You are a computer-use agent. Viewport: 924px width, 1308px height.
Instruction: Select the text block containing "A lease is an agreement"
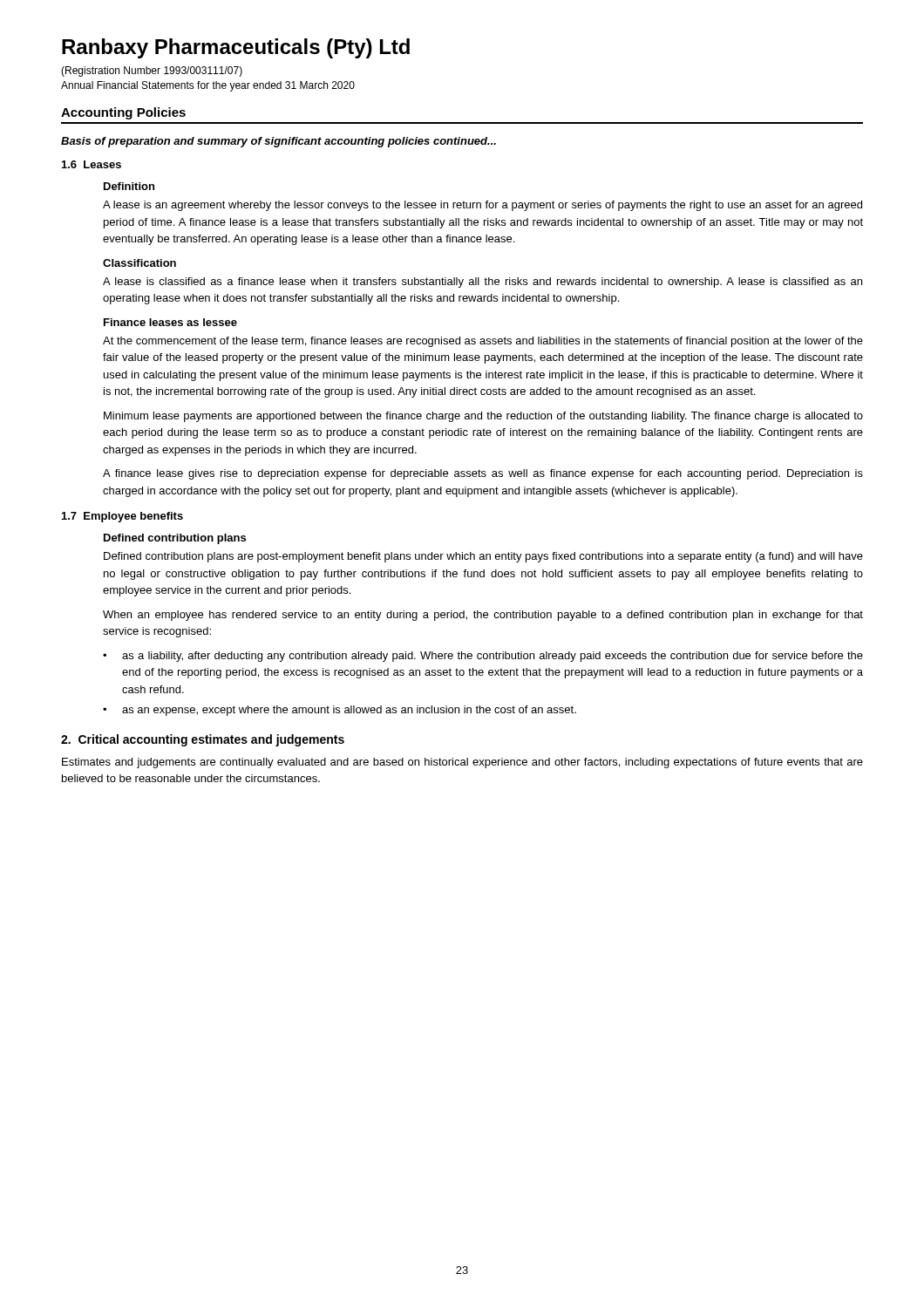483,222
